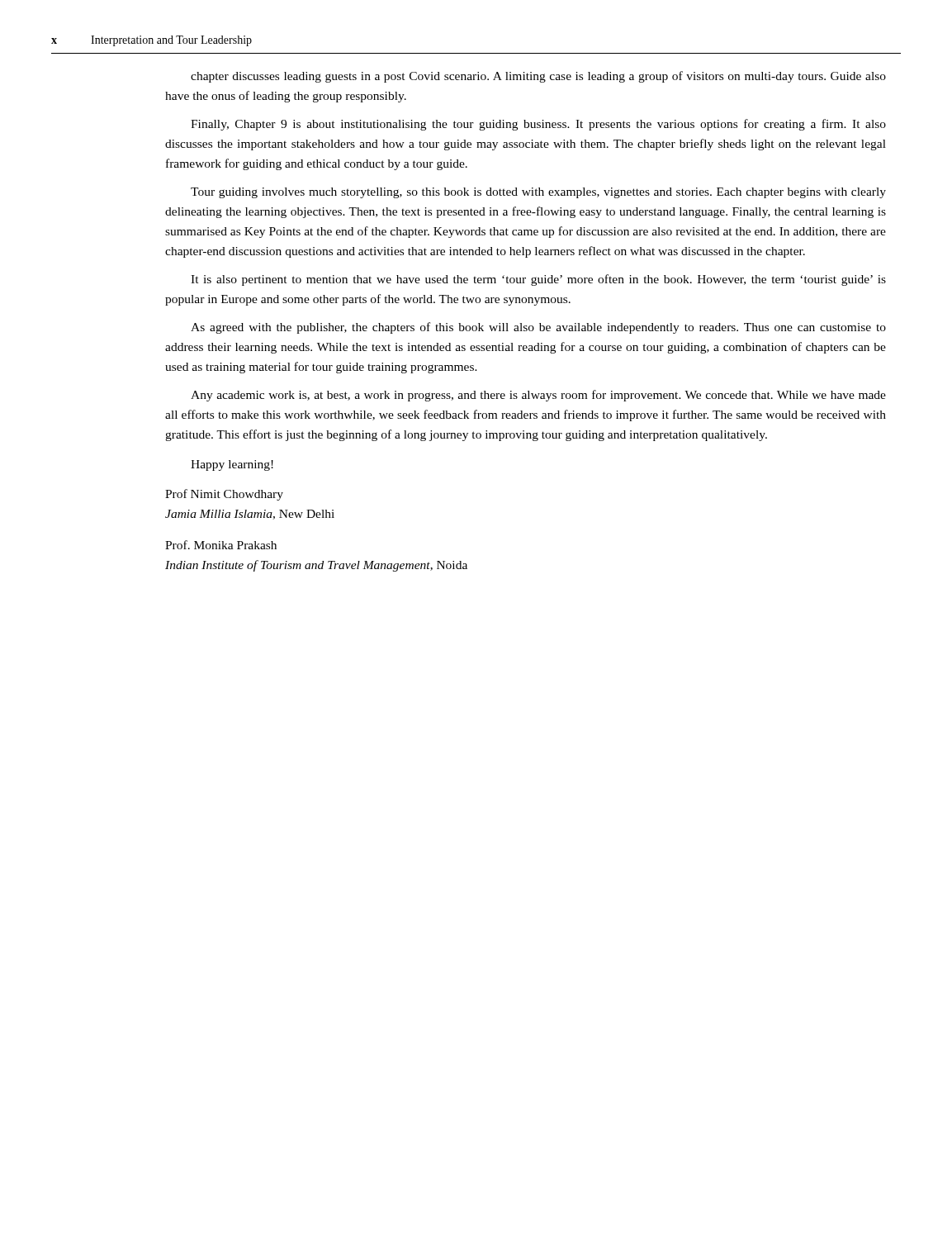Find the block on this page that starts "Finally, Chapter 9 is about institutionalising the tour"
Screen dimensions: 1239x952
click(x=526, y=143)
